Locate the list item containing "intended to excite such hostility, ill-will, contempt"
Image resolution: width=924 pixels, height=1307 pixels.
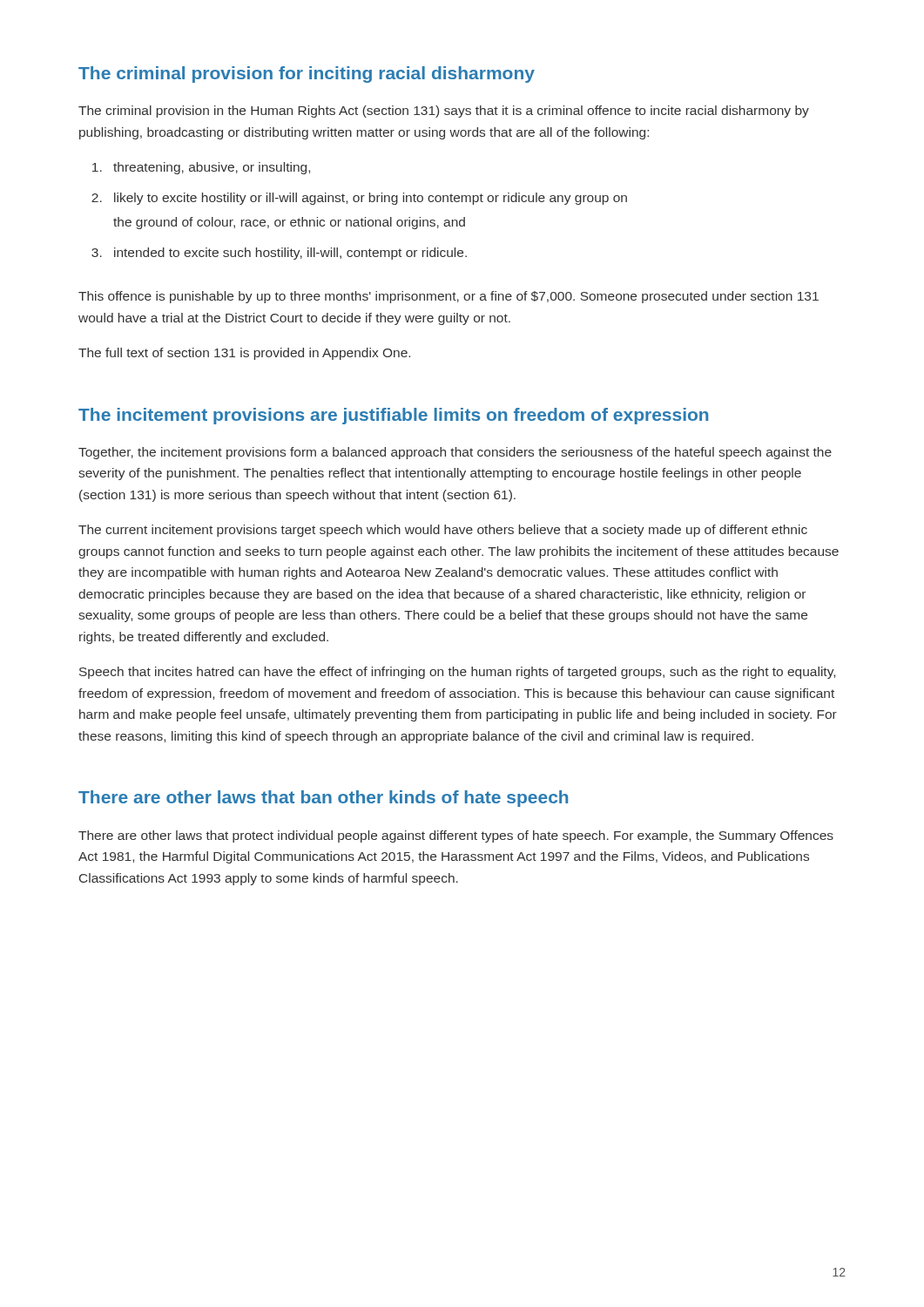pyautogui.click(x=462, y=253)
